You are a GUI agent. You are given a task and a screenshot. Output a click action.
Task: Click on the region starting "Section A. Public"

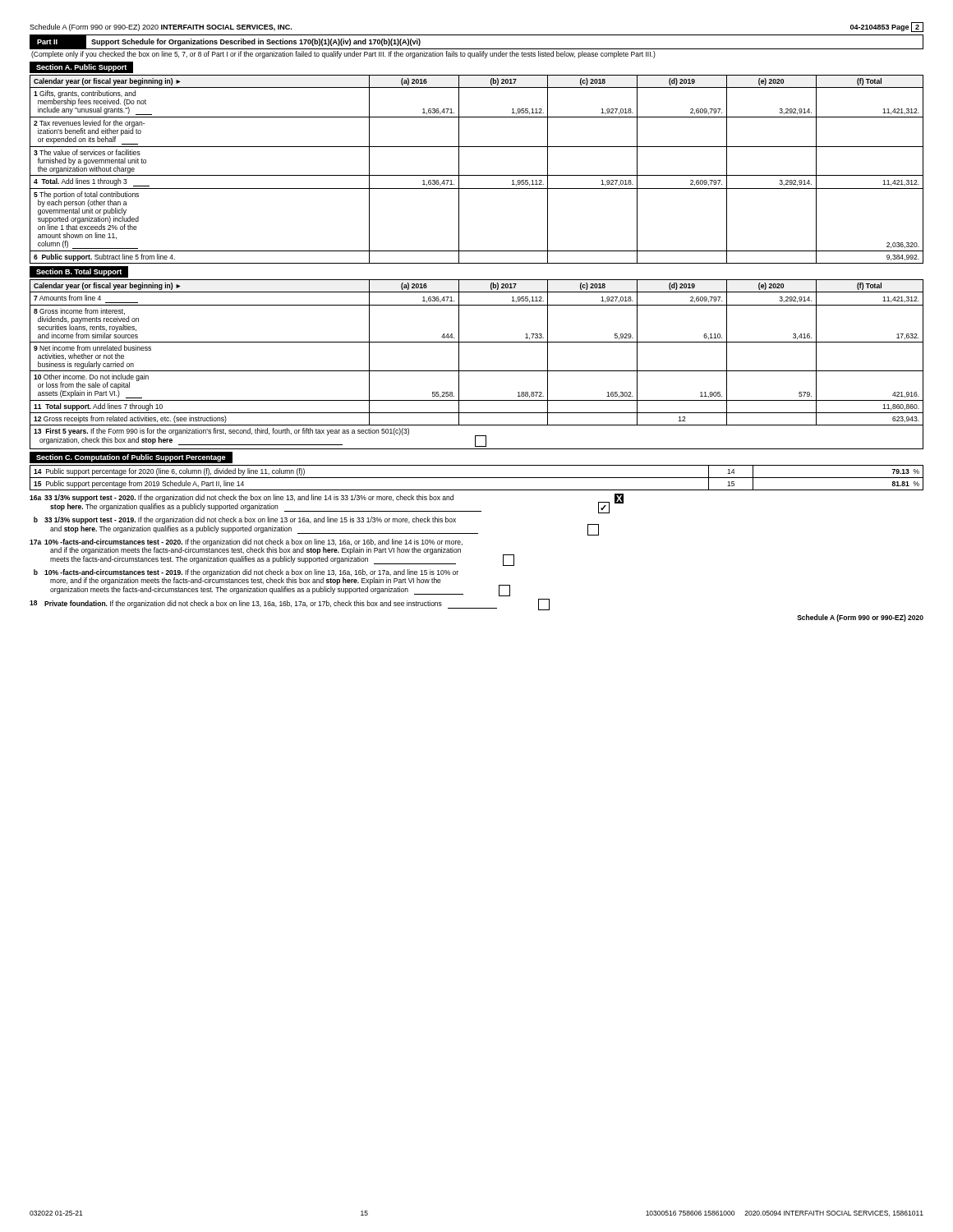(x=81, y=67)
